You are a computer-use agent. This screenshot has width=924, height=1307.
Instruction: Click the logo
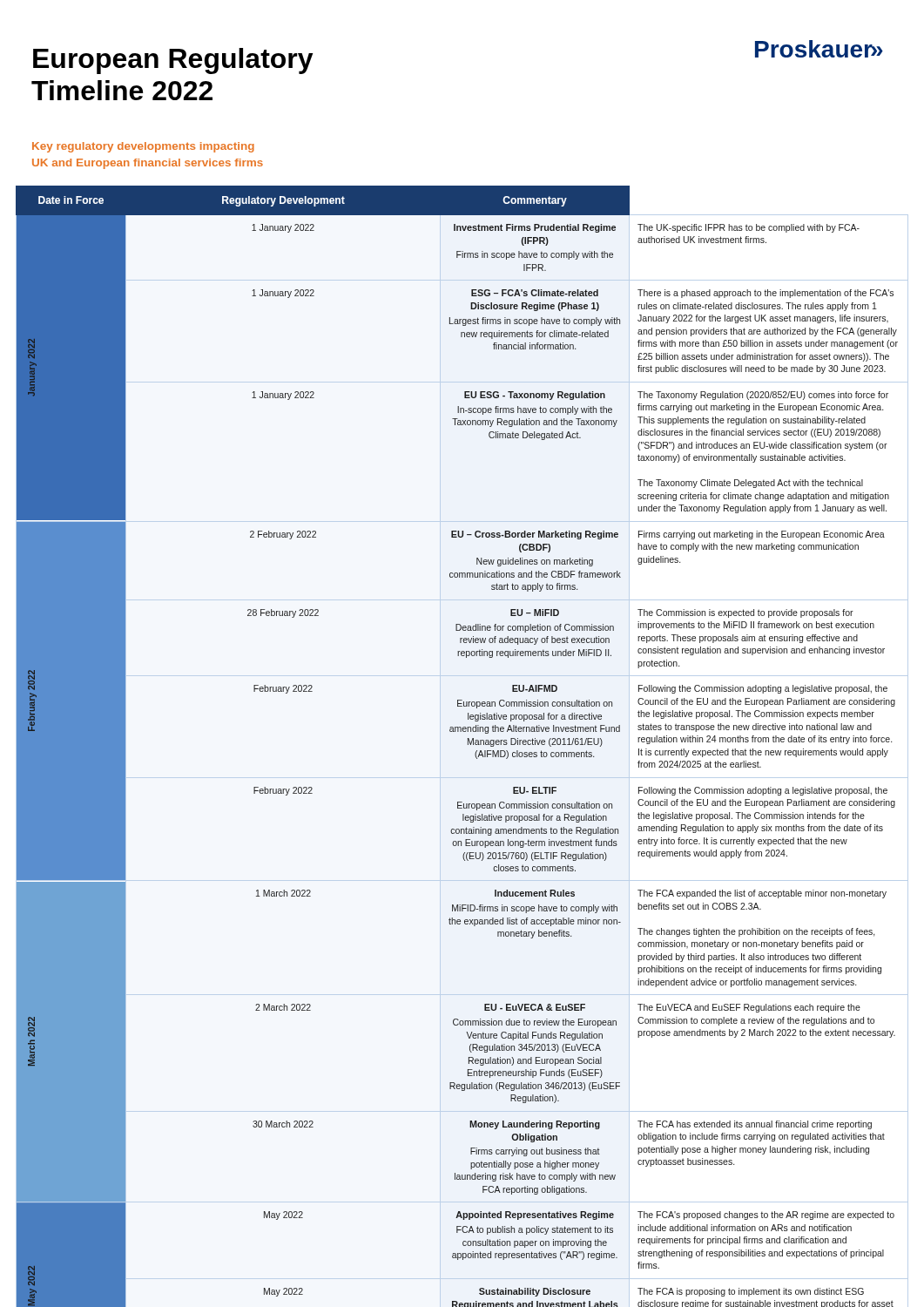[x=823, y=48]
